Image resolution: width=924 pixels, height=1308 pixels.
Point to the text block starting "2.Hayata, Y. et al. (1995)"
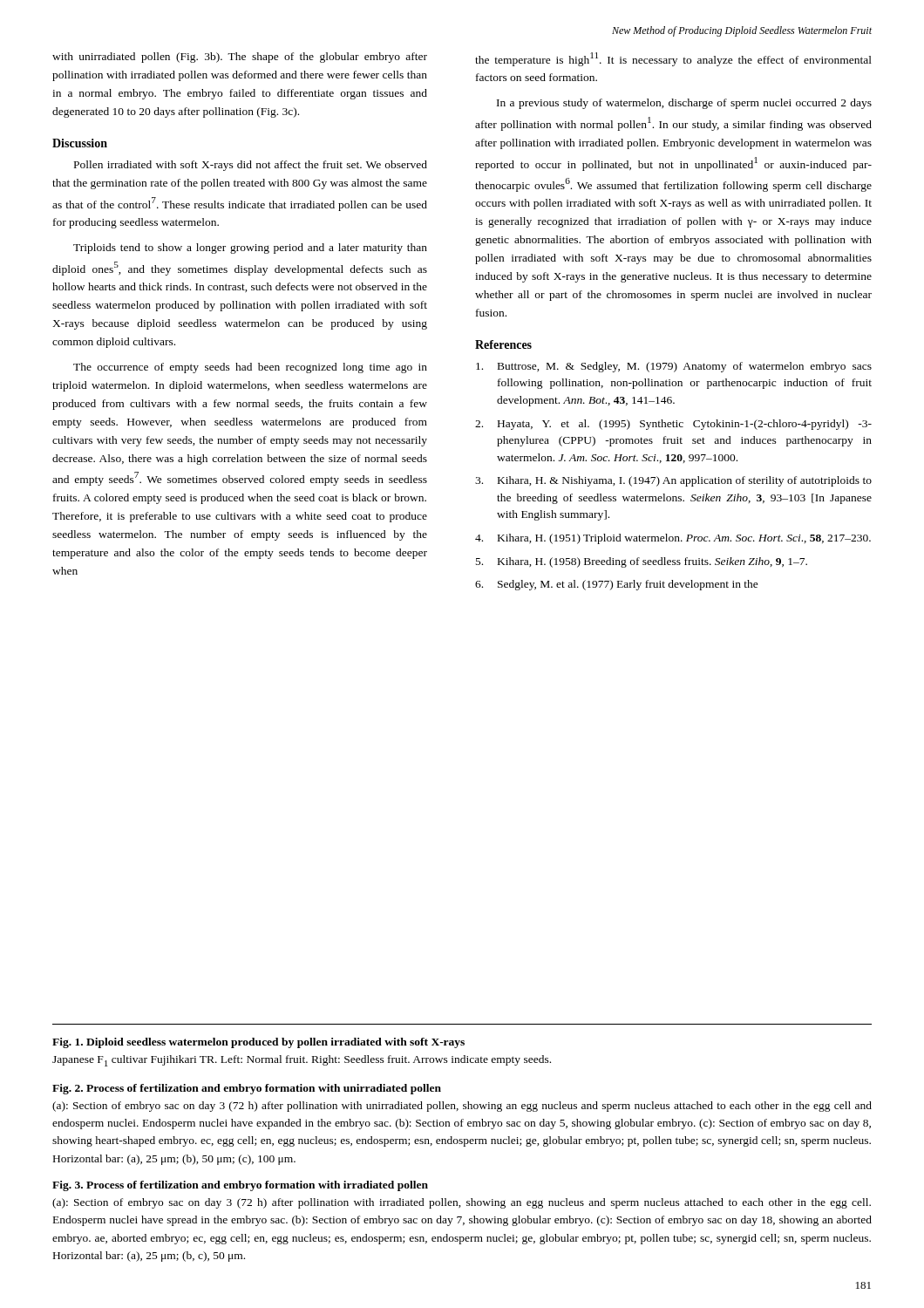point(673,440)
